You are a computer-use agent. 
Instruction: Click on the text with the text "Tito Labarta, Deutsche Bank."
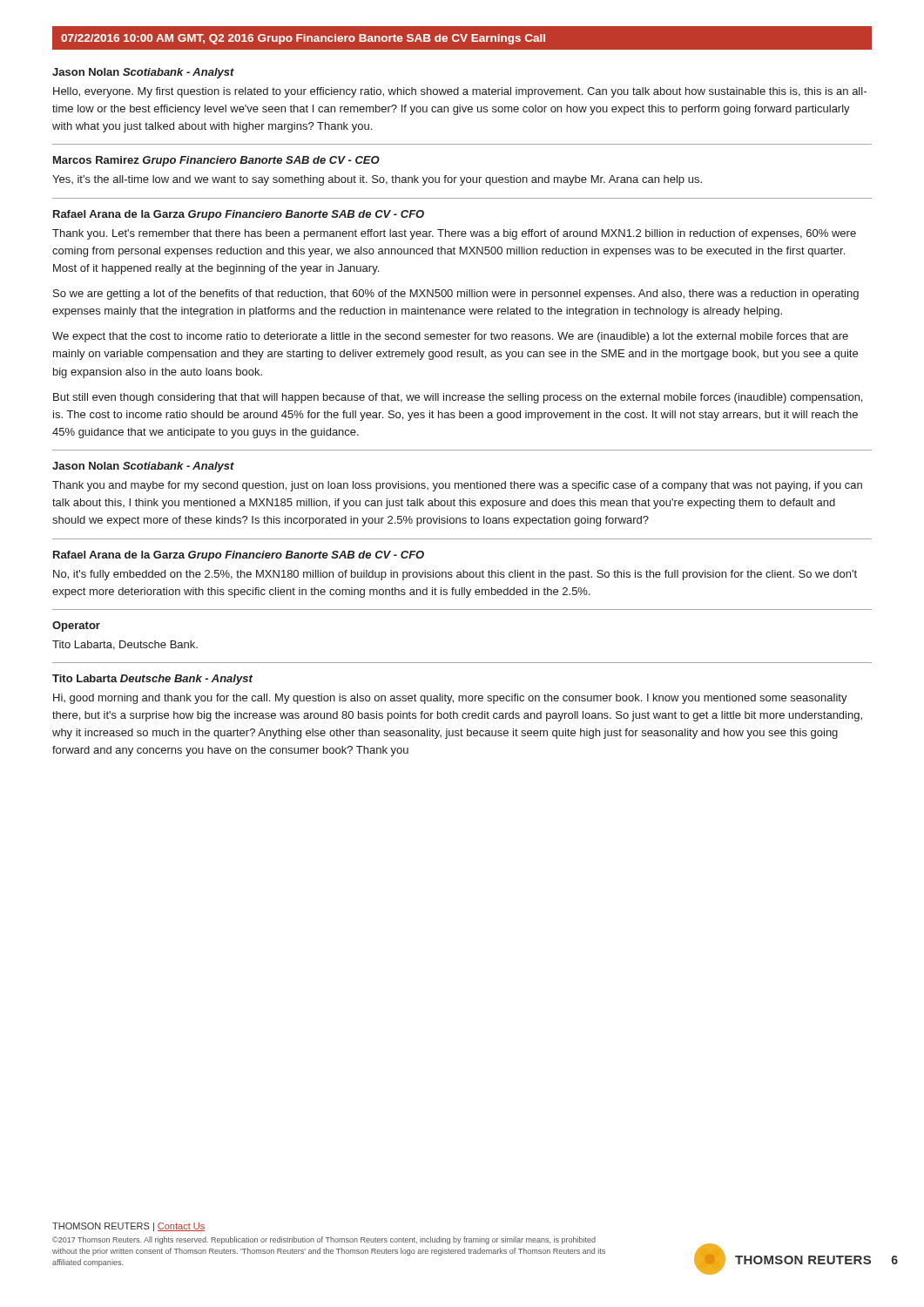(x=125, y=644)
